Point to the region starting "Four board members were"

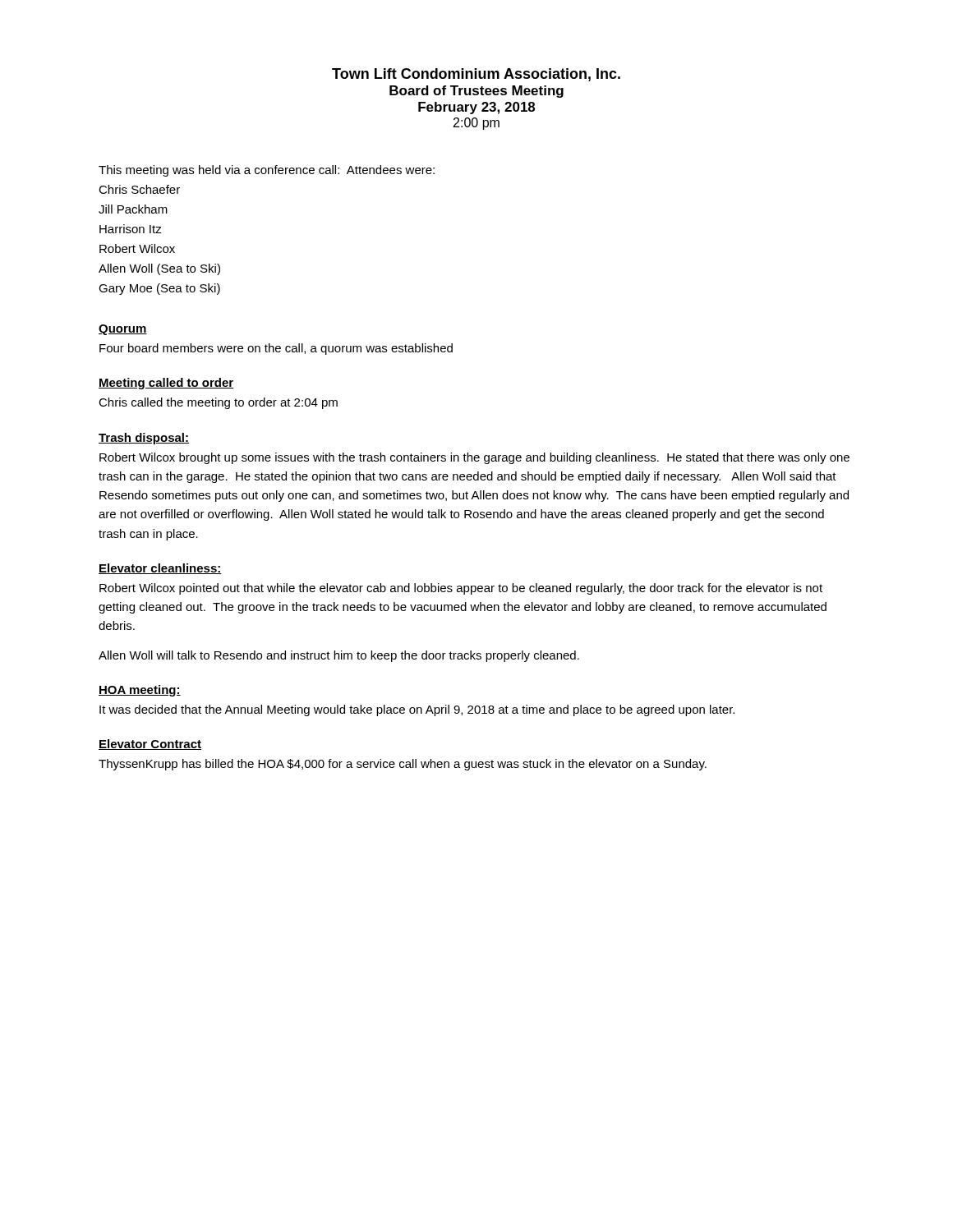coord(276,348)
